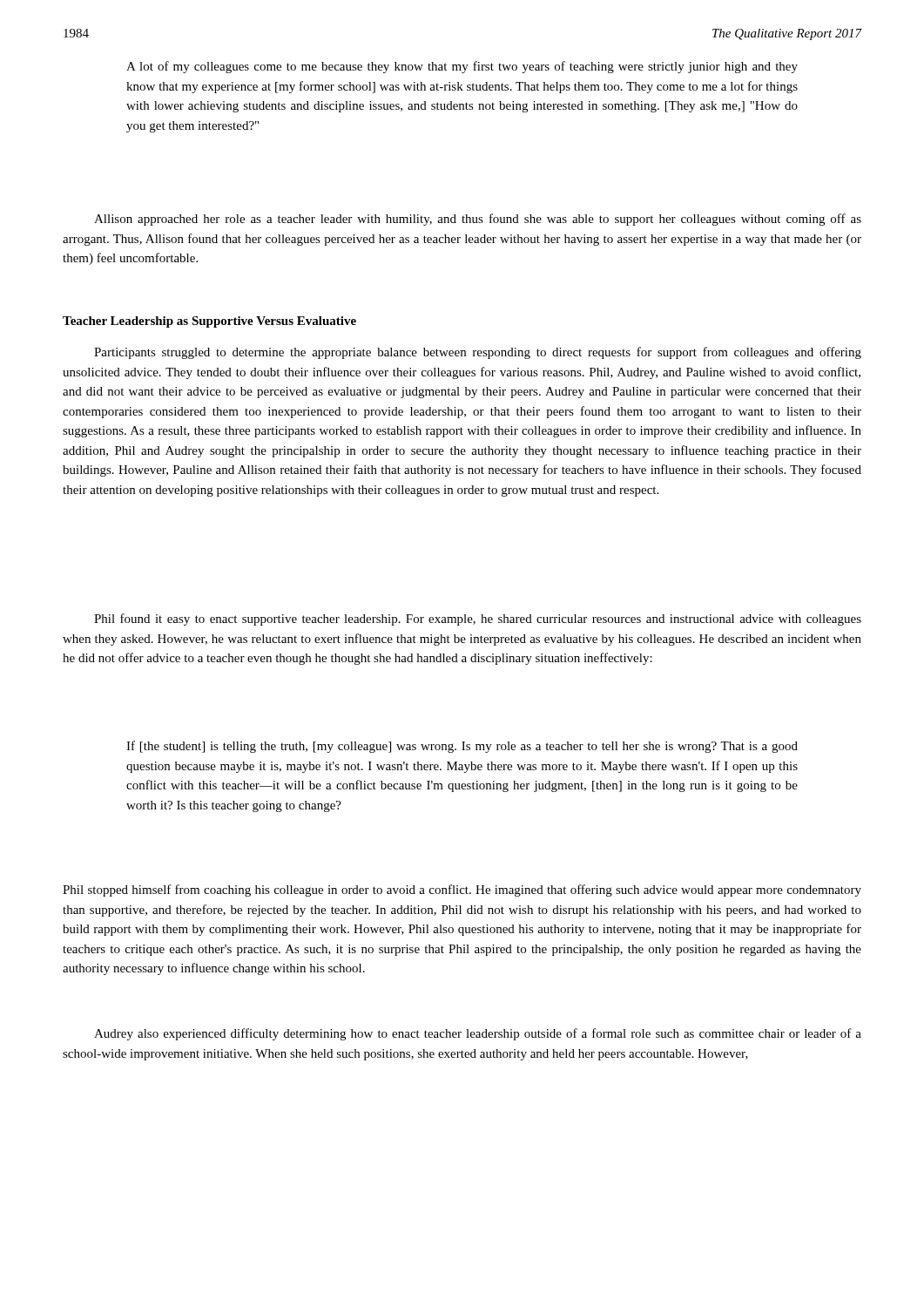Navigate to the text starting "Audrey also experienced"
The width and height of the screenshot is (924, 1307).
pyautogui.click(x=462, y=1043)
